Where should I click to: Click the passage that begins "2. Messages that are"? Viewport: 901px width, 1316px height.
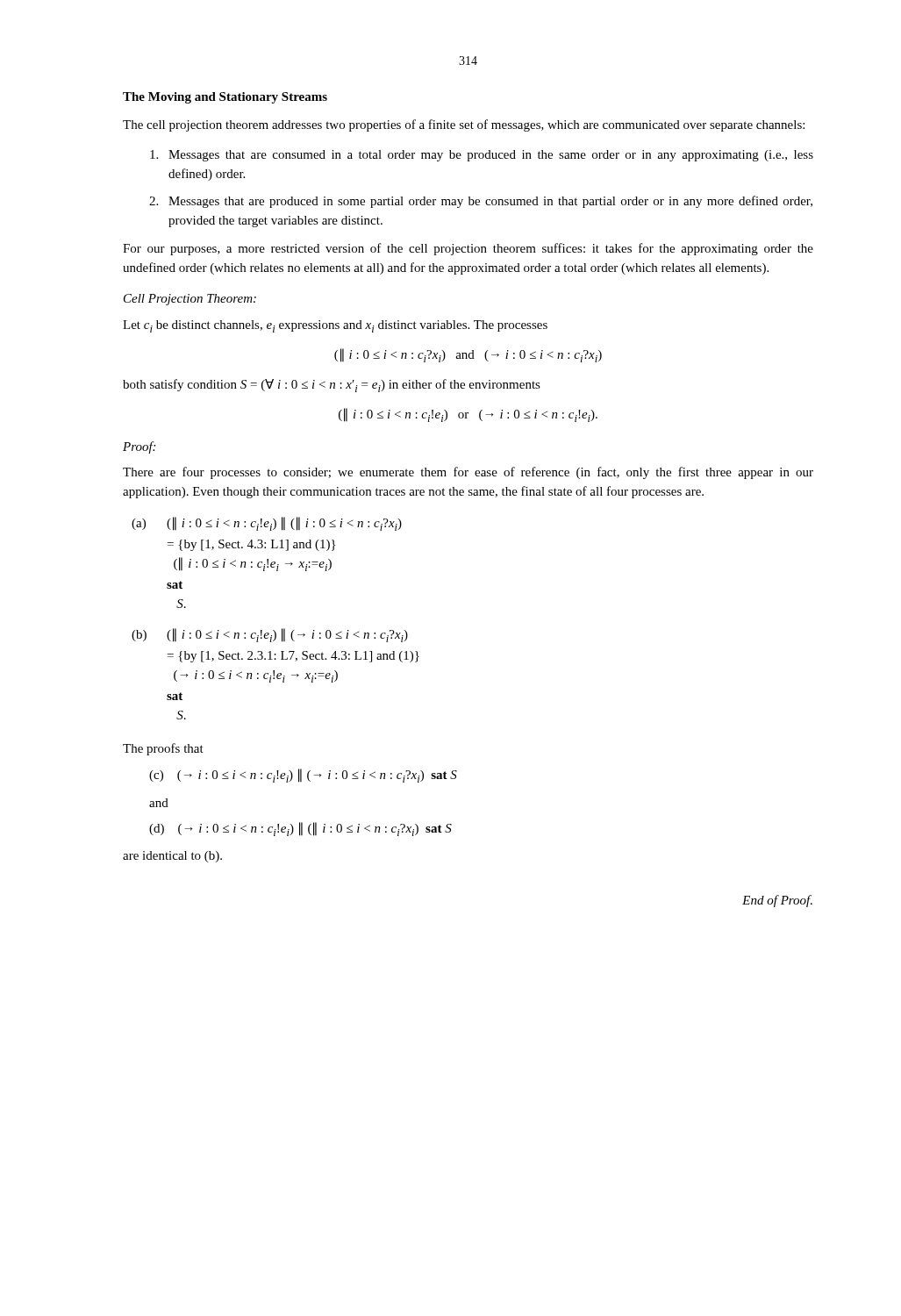click(481, 211)
